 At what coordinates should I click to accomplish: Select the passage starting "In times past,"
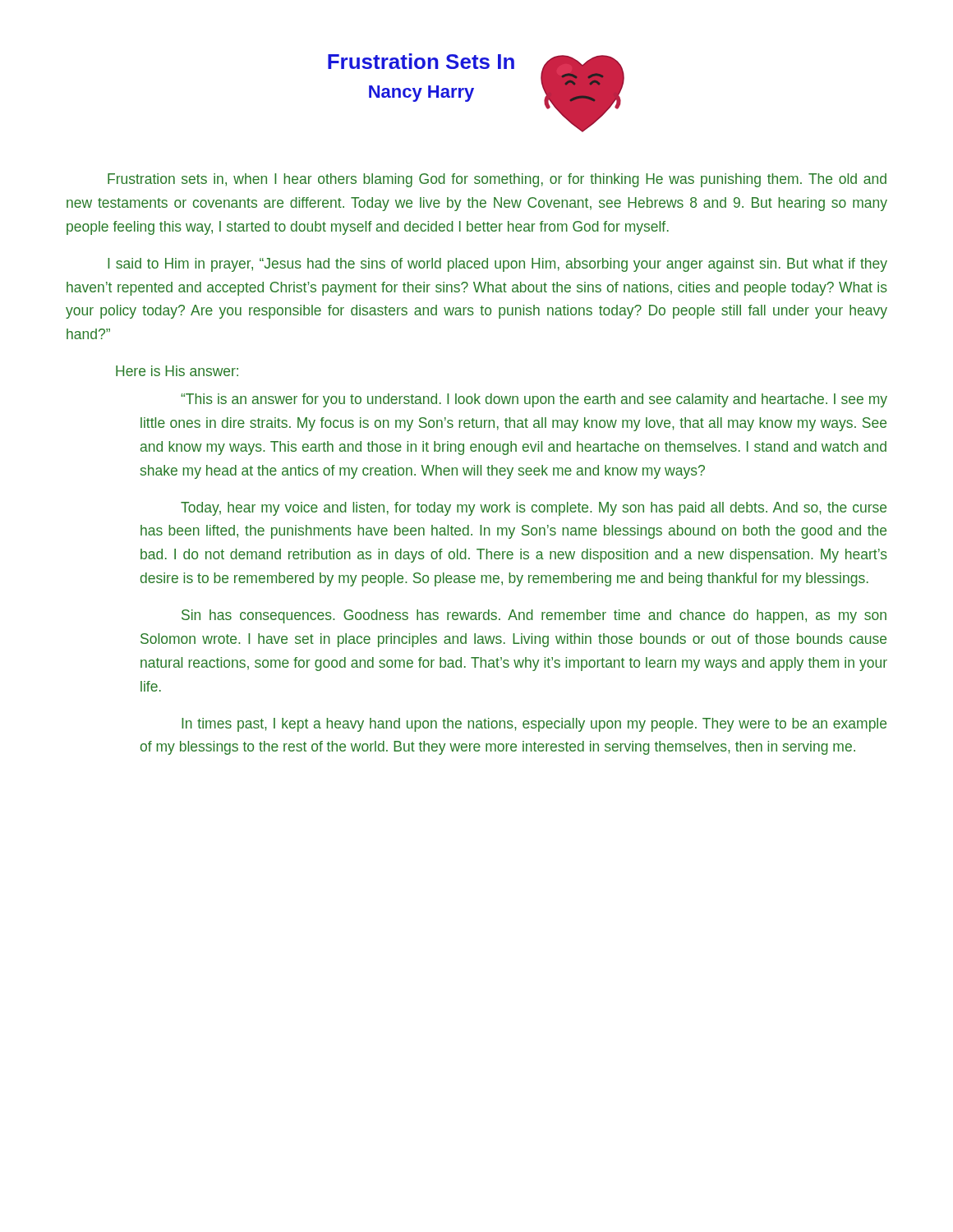pyautogui.click(x=513, y=735)
